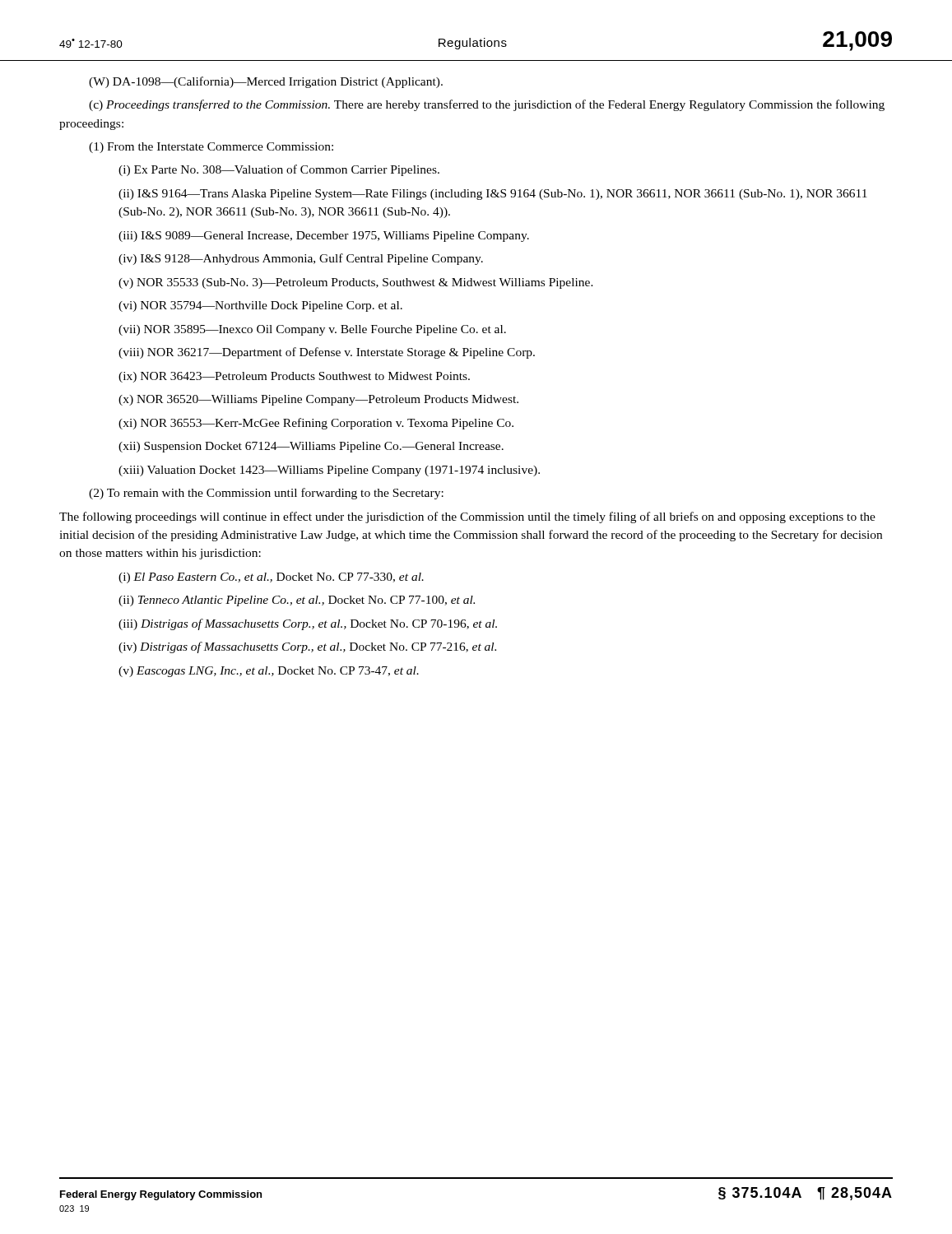
Task: Locate the text block that says "(W) DA-1098—(California)—Merced Irrigation"
Action: [x=266, y=82]
